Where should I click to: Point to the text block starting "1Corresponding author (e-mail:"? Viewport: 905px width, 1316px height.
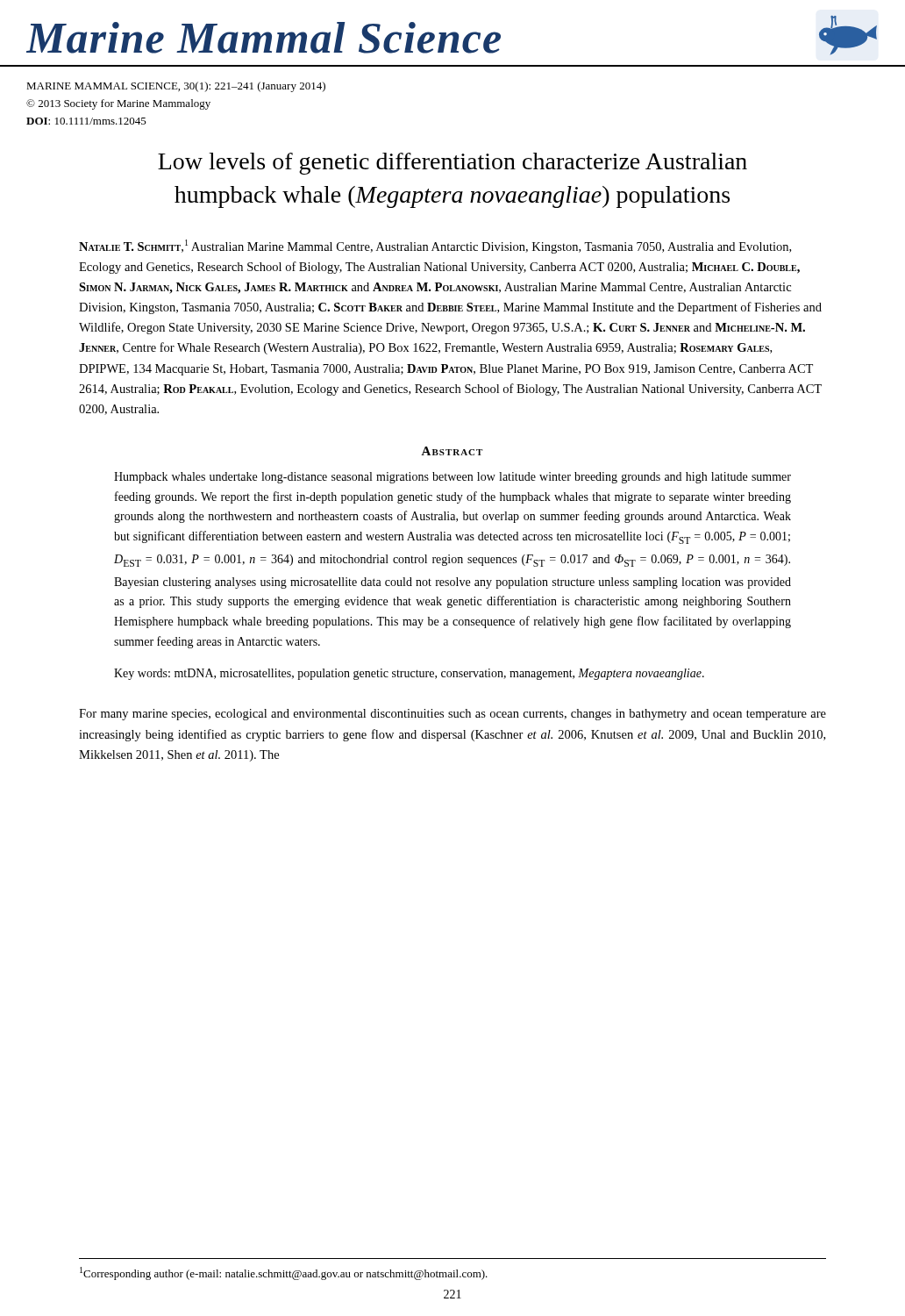coord(283,1273)
